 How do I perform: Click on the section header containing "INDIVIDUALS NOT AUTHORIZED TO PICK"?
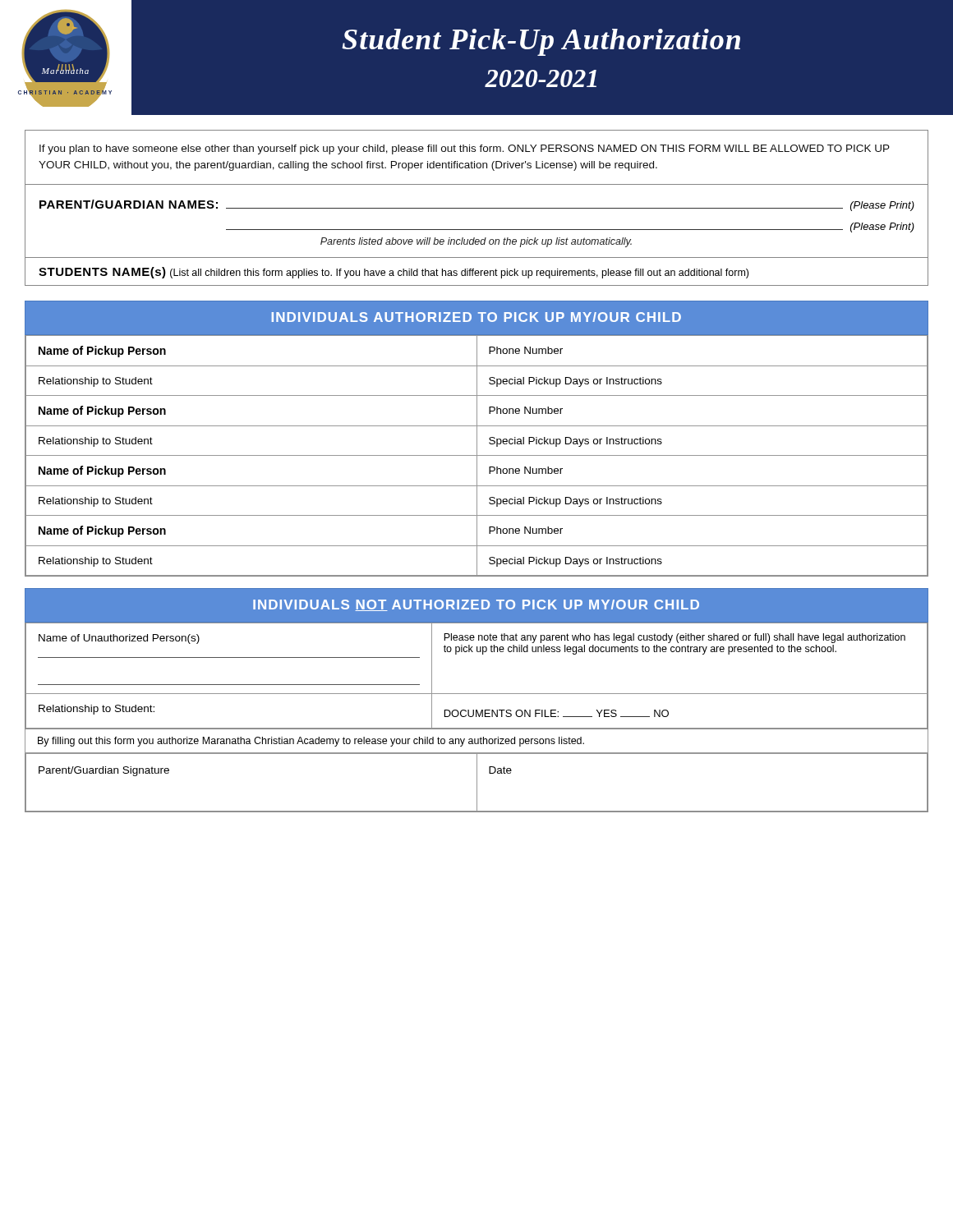(476, 604)
